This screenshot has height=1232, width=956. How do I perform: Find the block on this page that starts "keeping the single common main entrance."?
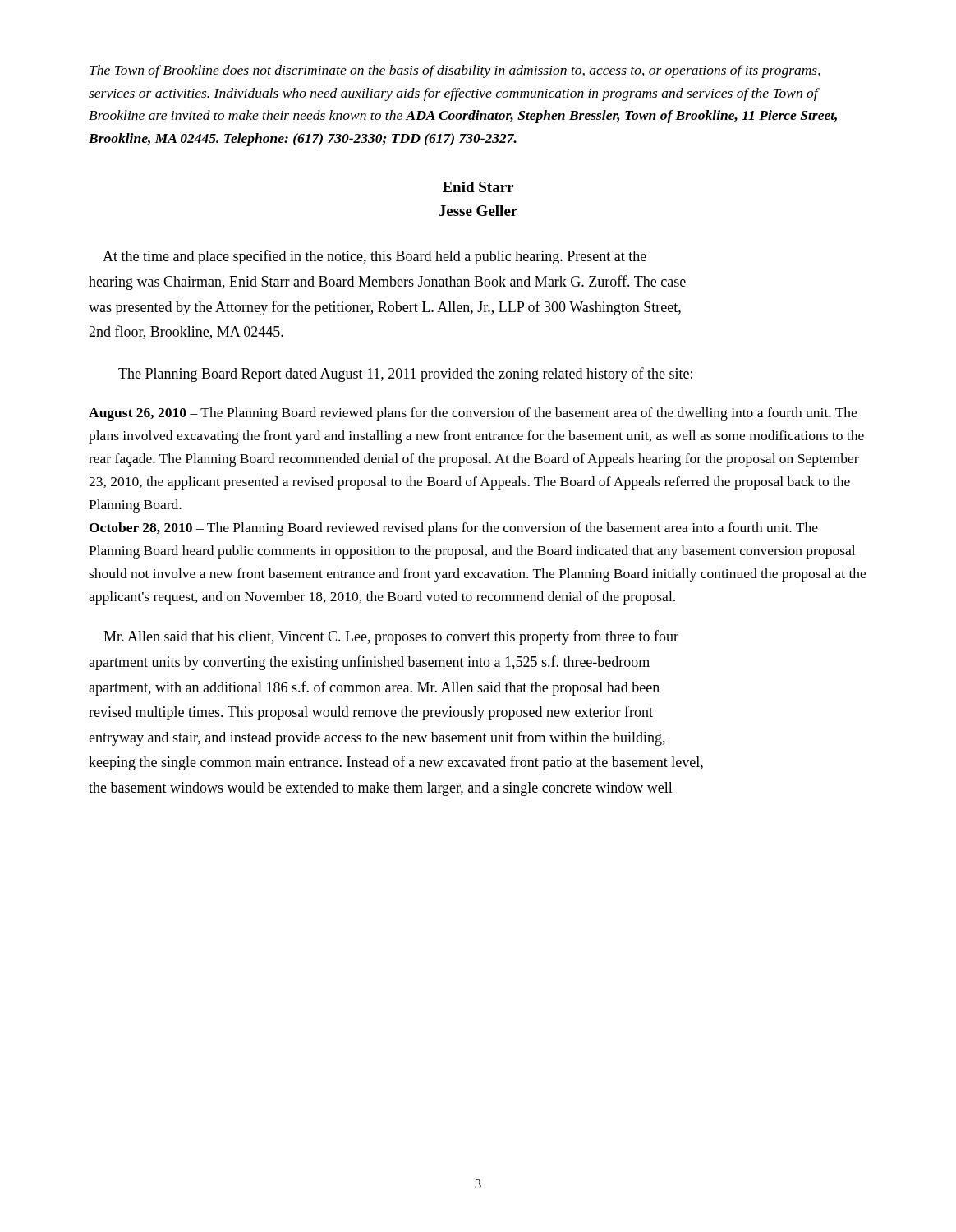click(396, 762)
